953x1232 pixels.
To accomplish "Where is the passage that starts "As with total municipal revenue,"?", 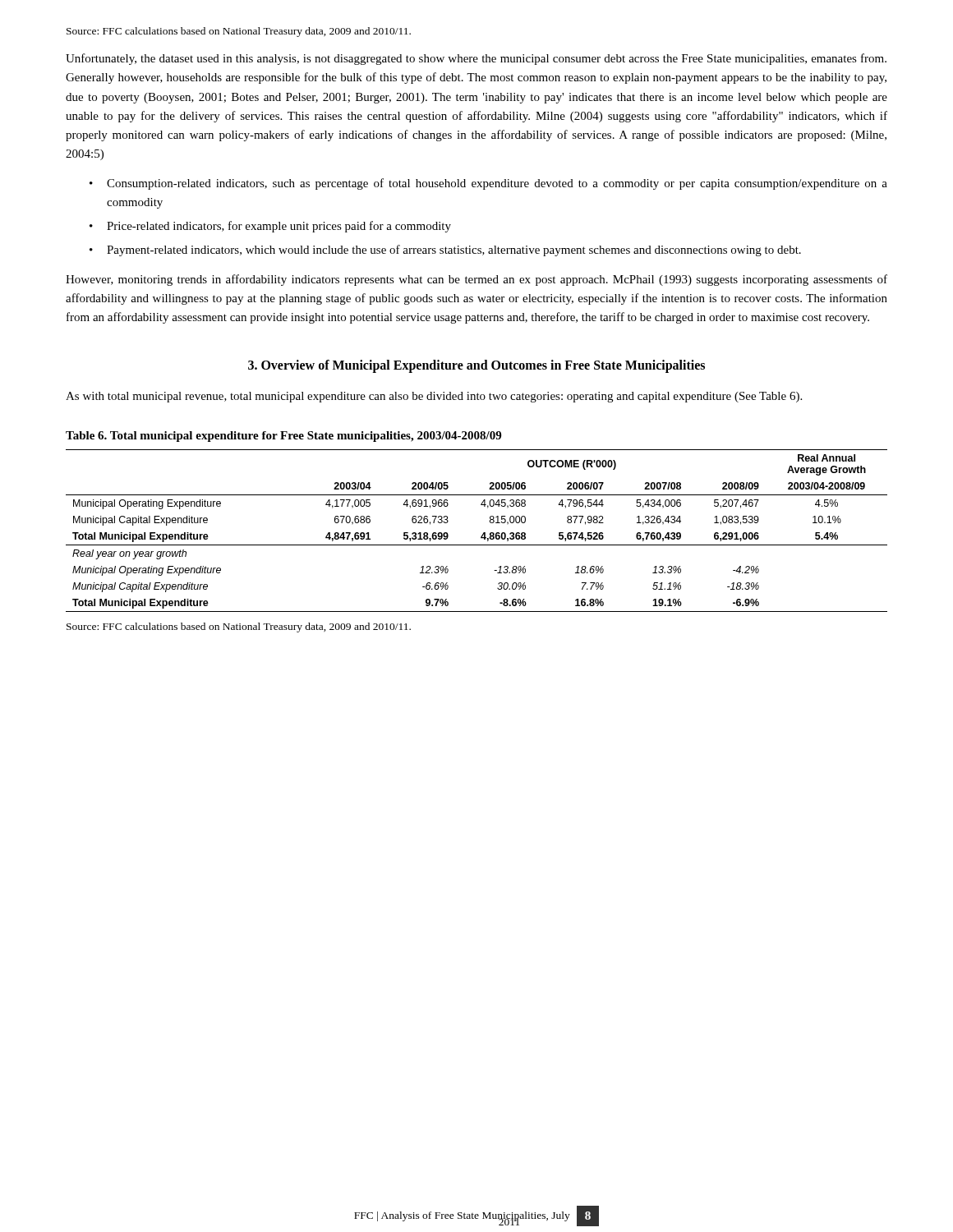I will 434,396.
